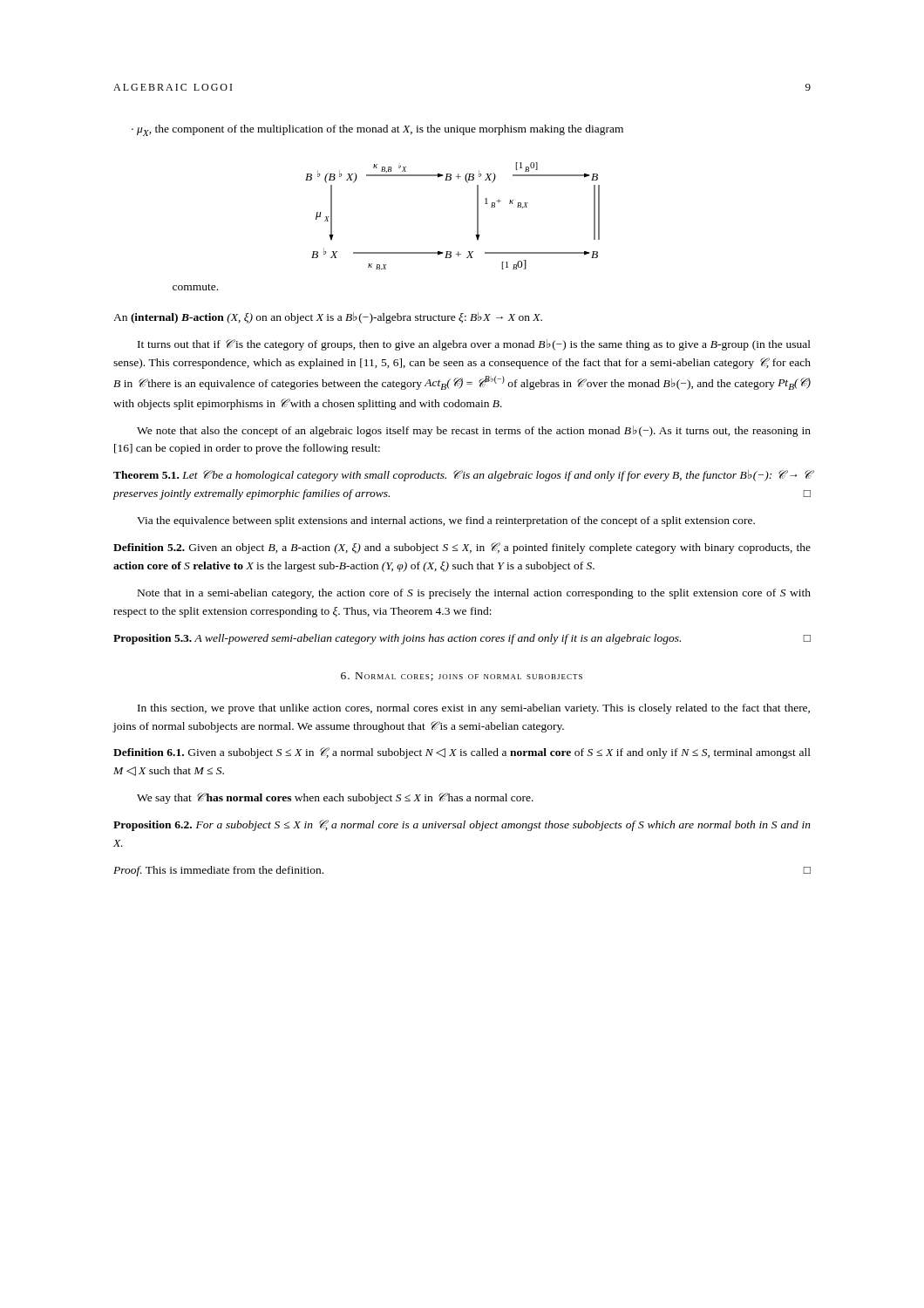Find the block on this page that starts "Proof. This is"

click(x=218, y=871)
